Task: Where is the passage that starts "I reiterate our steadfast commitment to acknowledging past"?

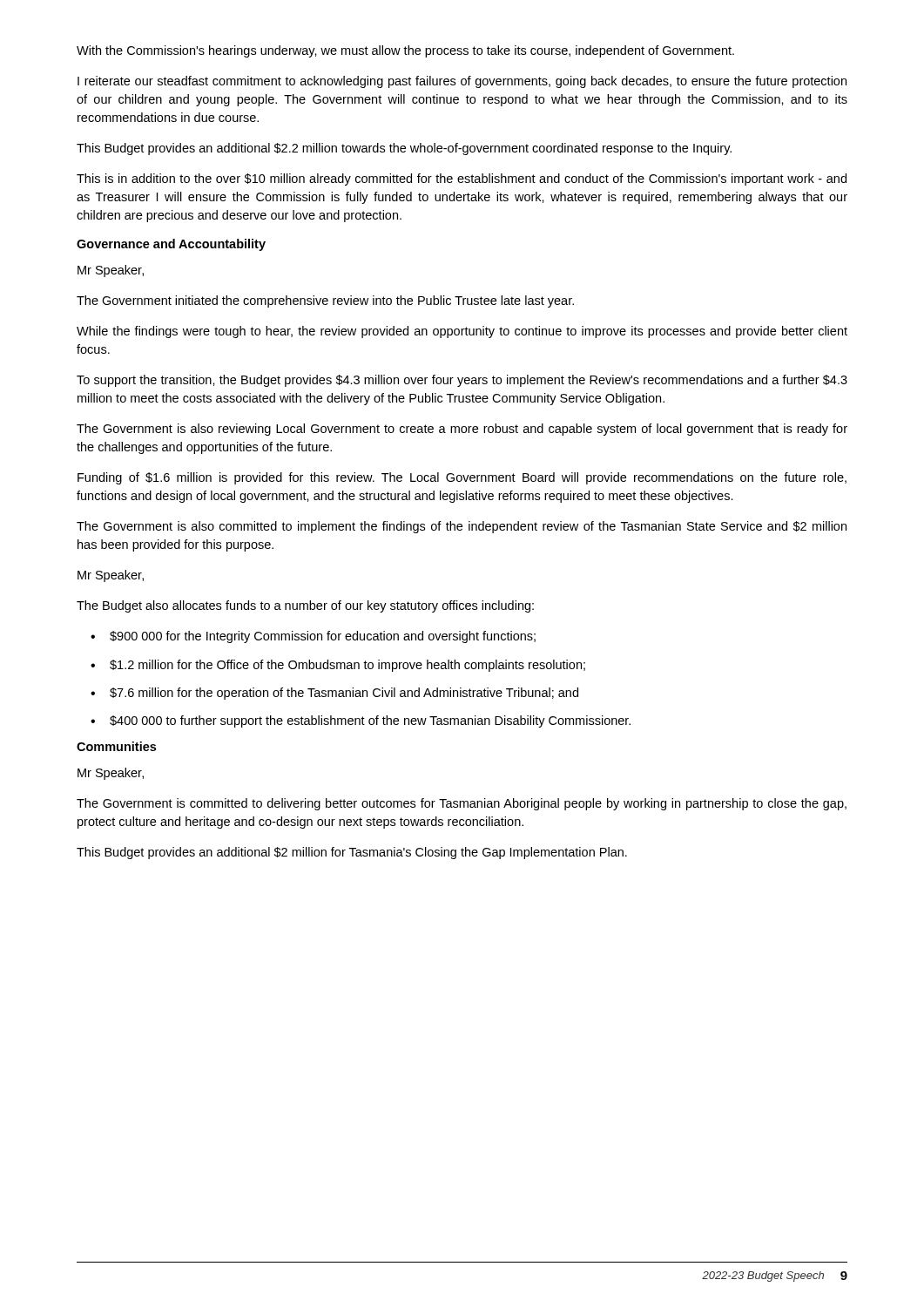Action: (x=462, y=99)
